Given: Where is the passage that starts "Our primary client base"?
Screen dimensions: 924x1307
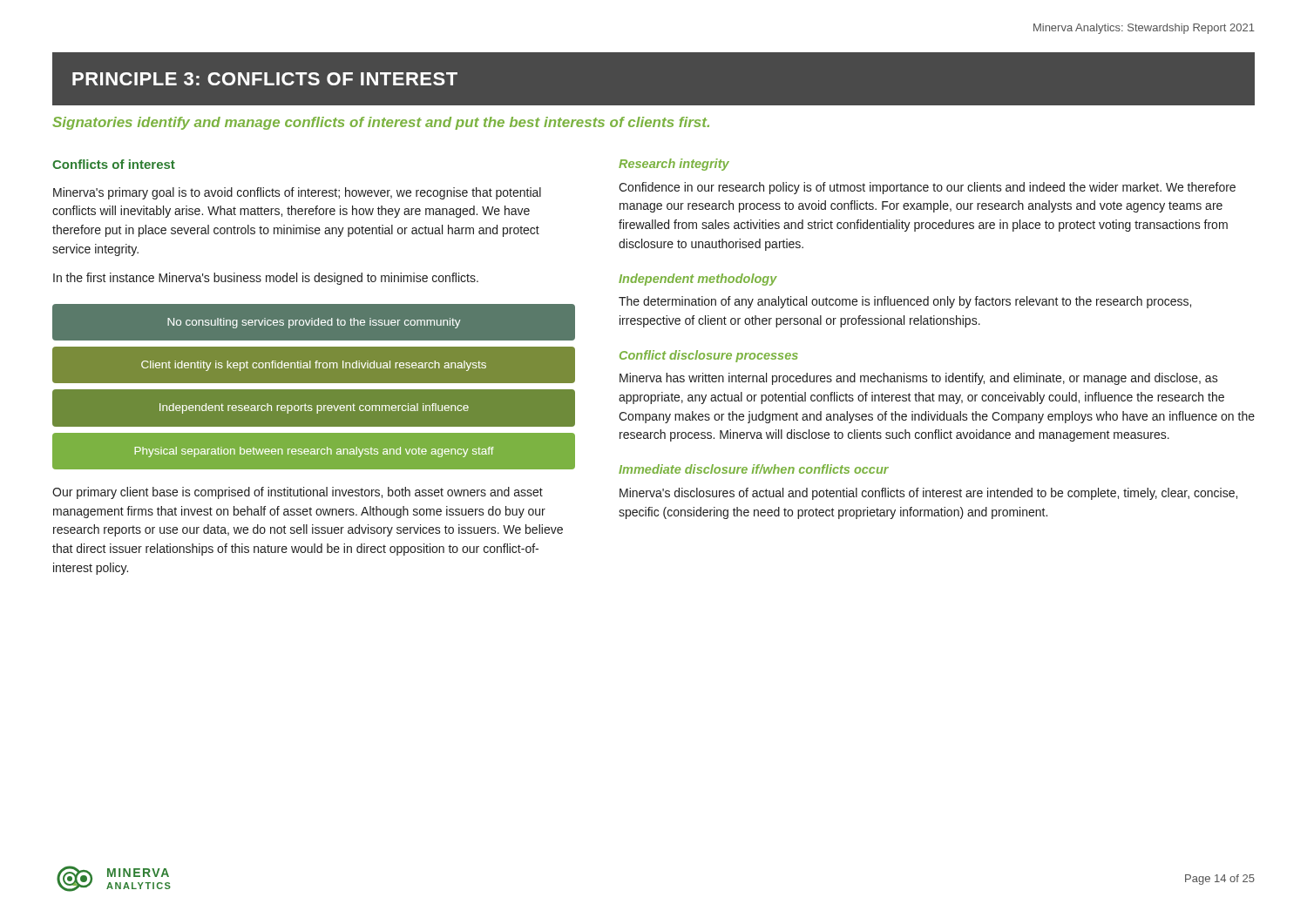Looking at the screenshot, I should 314,530.
